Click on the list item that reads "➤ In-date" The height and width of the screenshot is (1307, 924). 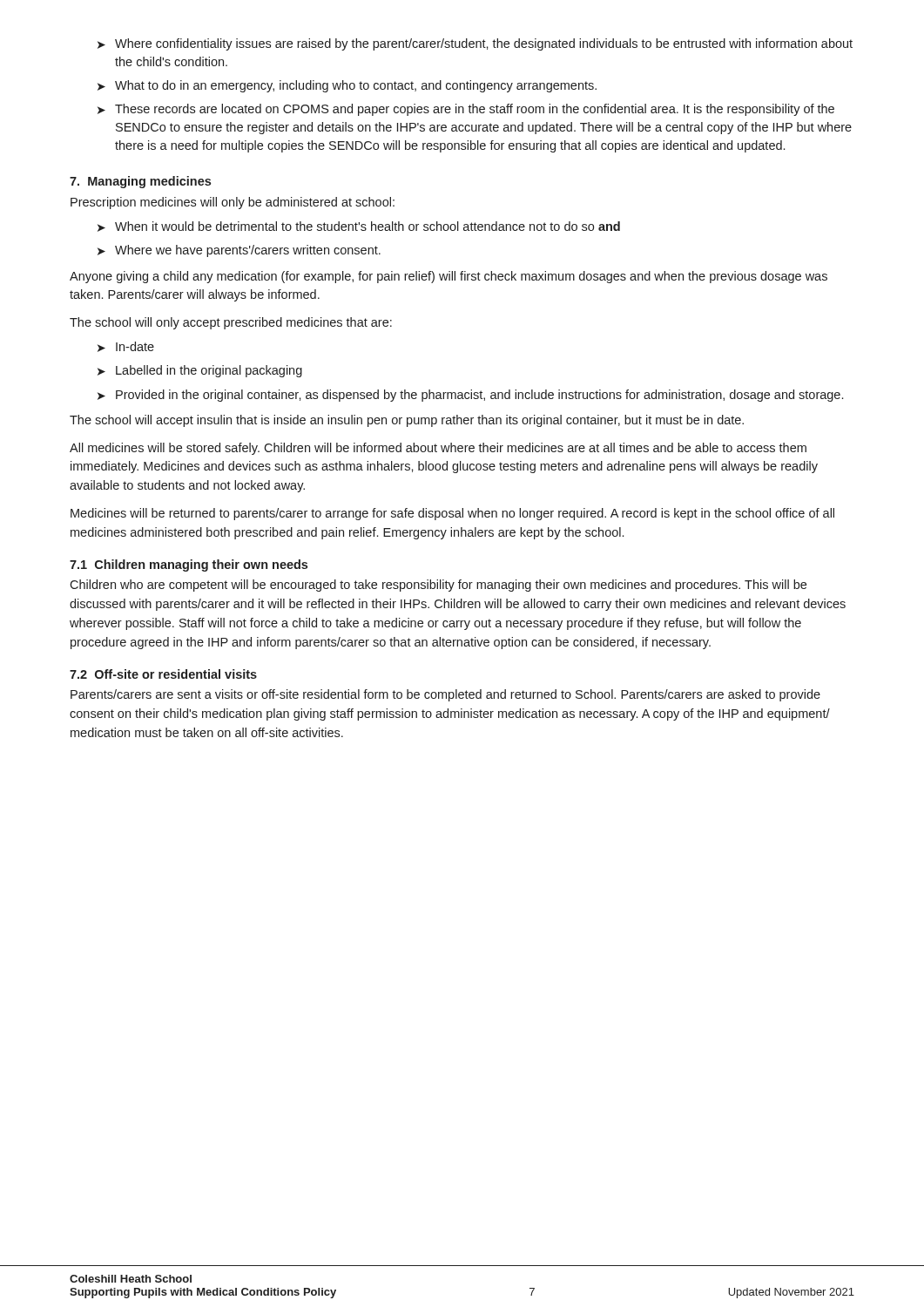(x=126, y=347)
